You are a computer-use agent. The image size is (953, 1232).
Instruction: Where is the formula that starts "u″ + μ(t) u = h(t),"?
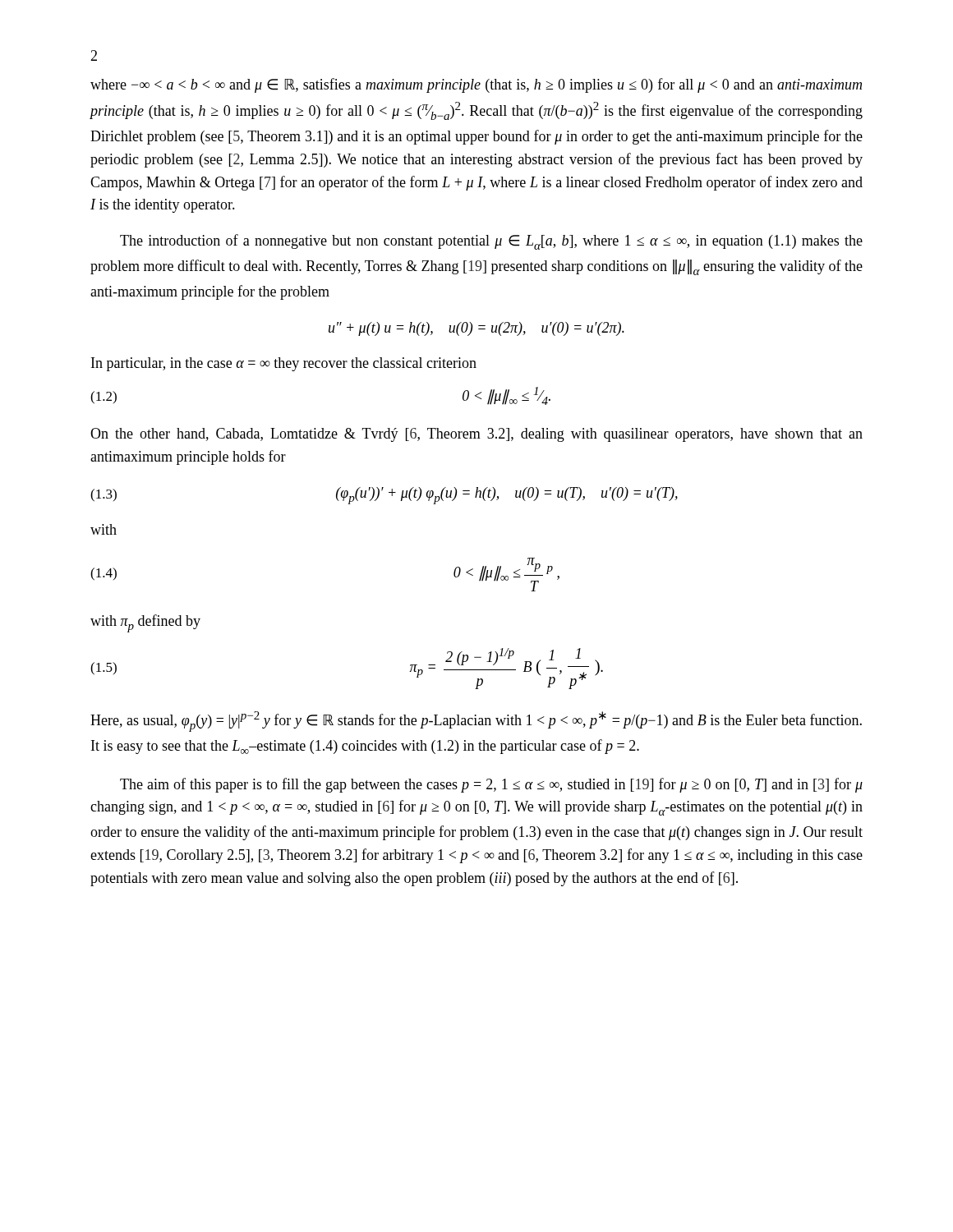476,329
